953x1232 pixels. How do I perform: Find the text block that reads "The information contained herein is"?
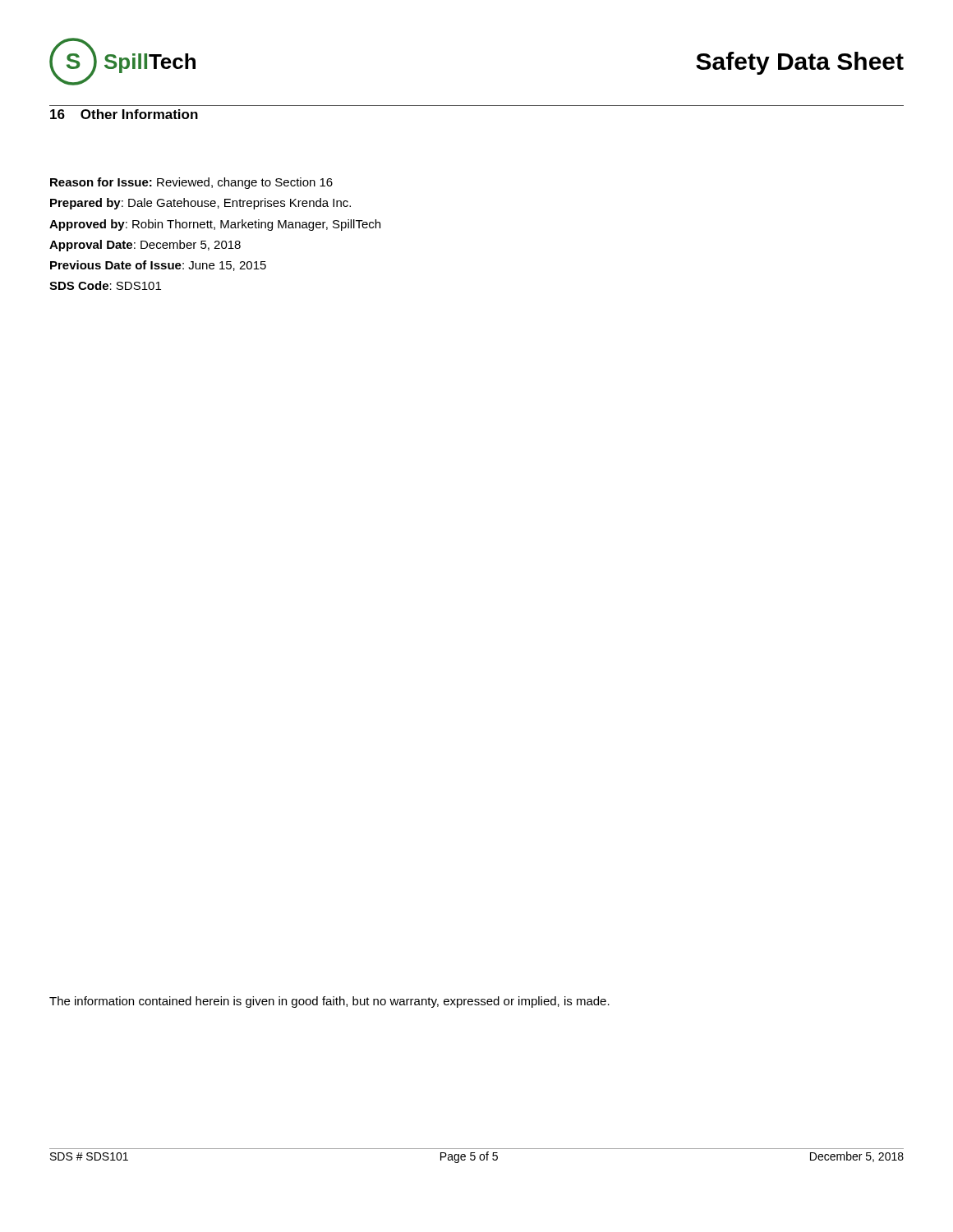330,1001
